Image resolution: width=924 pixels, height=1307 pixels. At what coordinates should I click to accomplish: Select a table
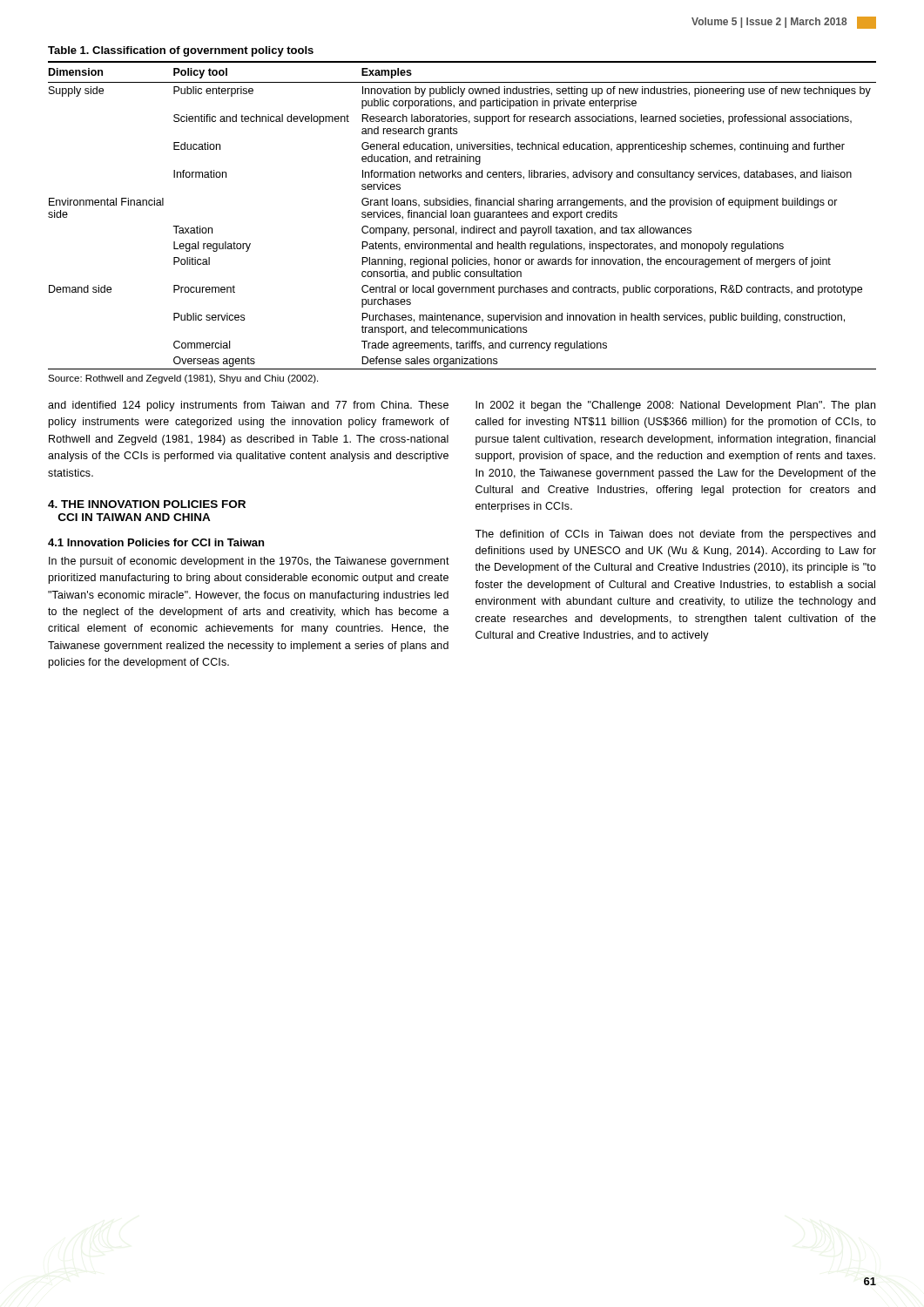tap(462, 215)
